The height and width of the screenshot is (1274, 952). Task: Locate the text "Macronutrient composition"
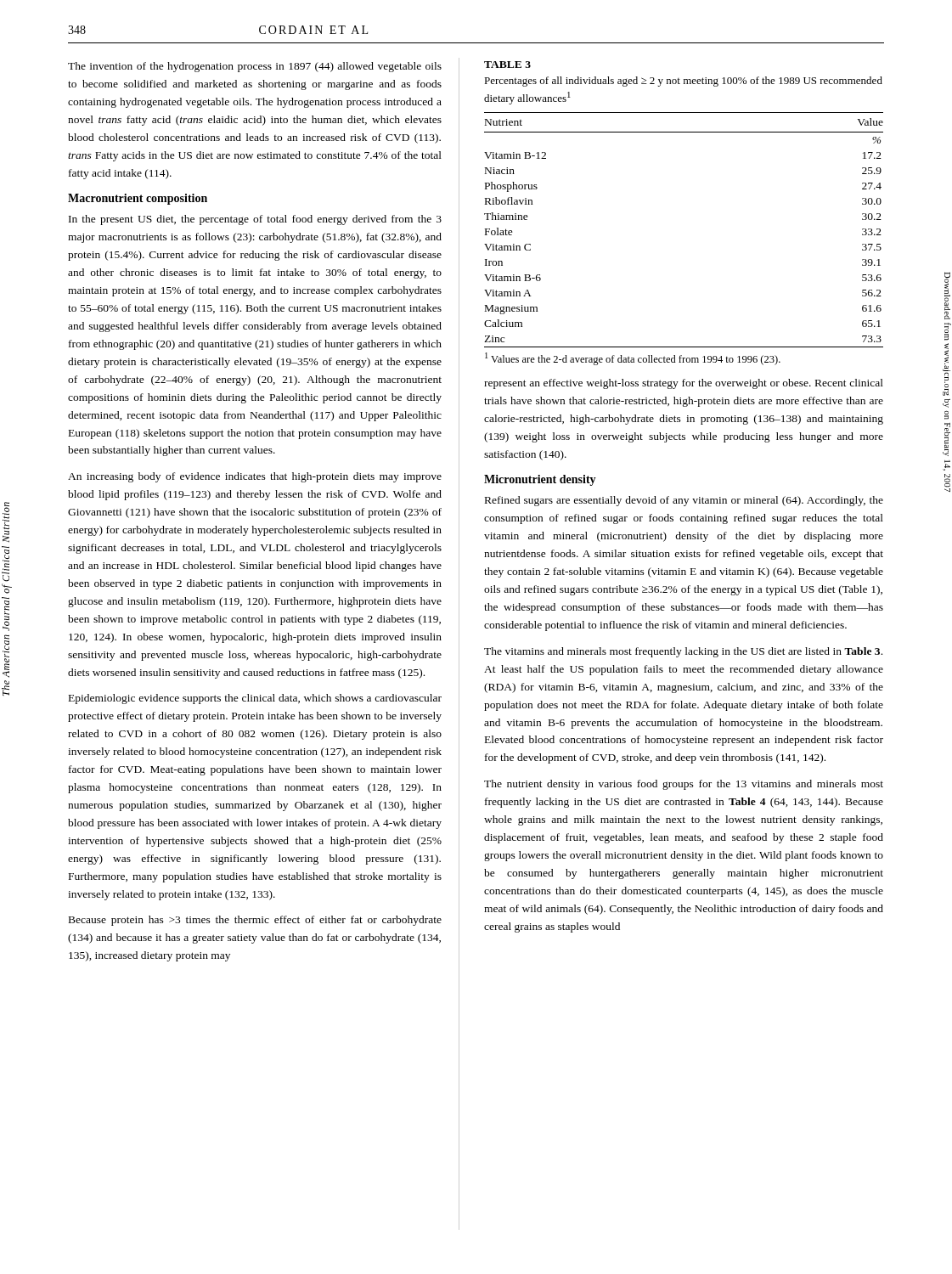coord(138,199)
